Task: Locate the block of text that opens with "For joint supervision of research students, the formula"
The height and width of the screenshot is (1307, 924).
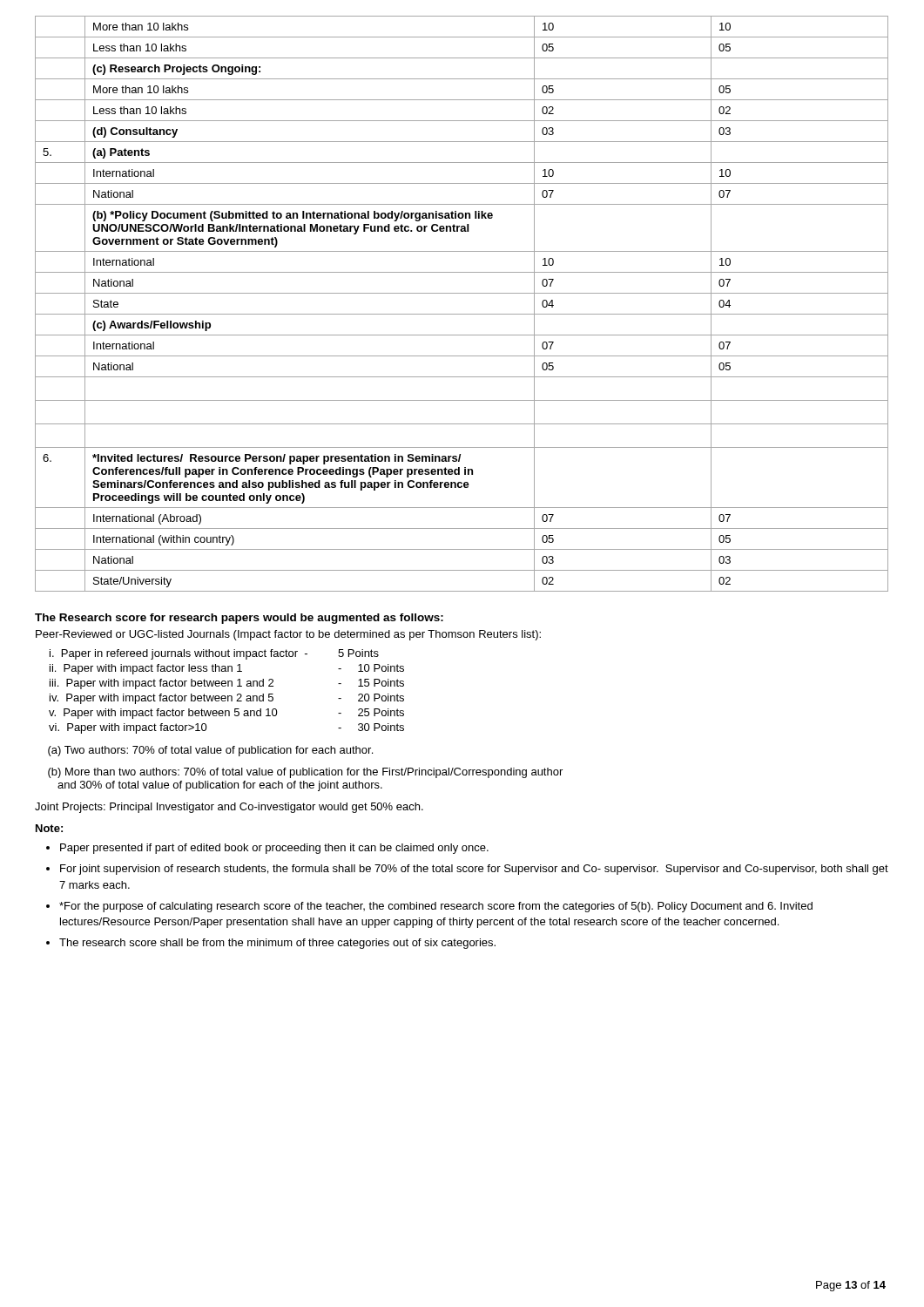Action: tap(474, 876)
